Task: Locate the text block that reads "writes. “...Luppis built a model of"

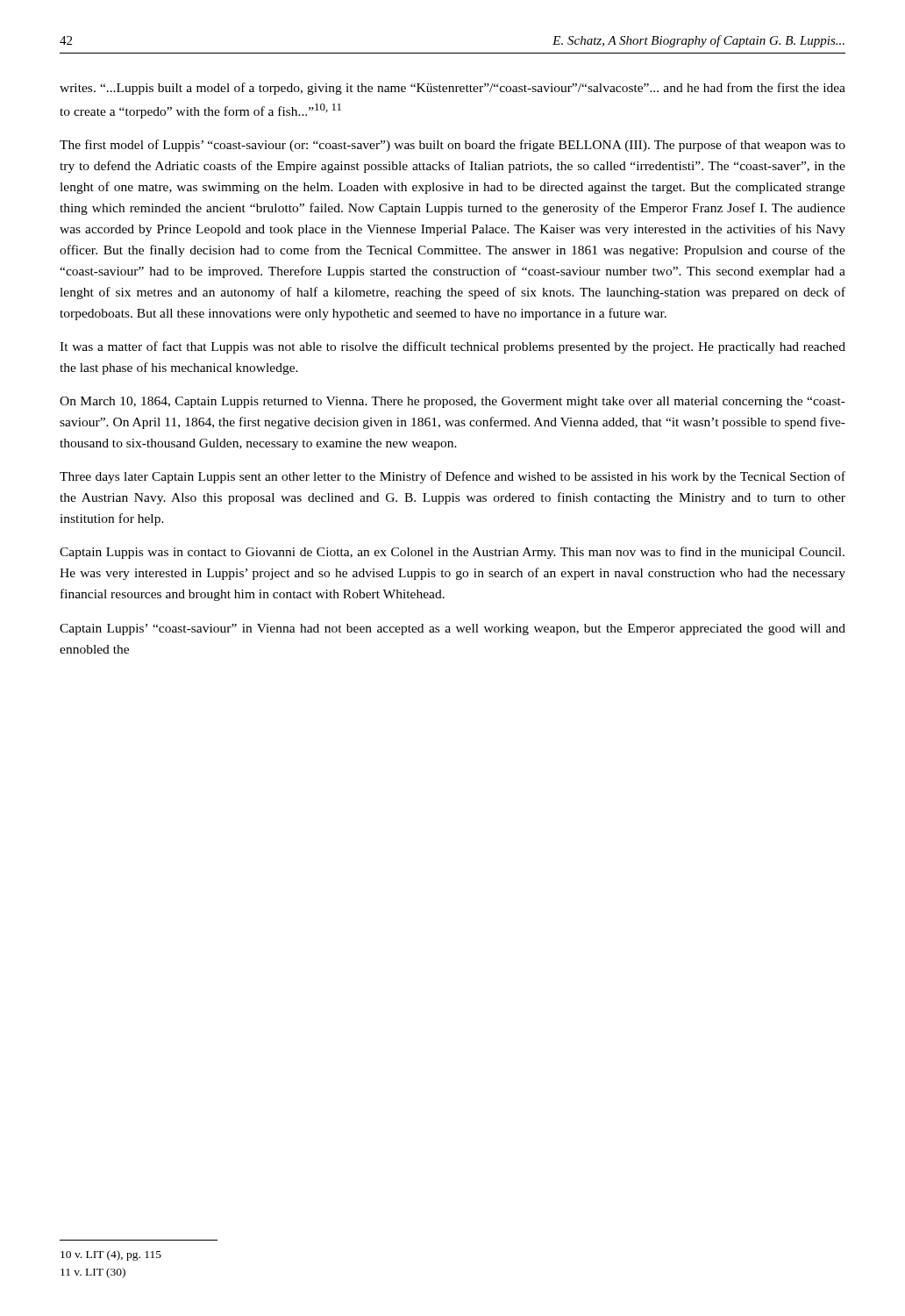Action: pyautogui.click(x=452, y=100)
